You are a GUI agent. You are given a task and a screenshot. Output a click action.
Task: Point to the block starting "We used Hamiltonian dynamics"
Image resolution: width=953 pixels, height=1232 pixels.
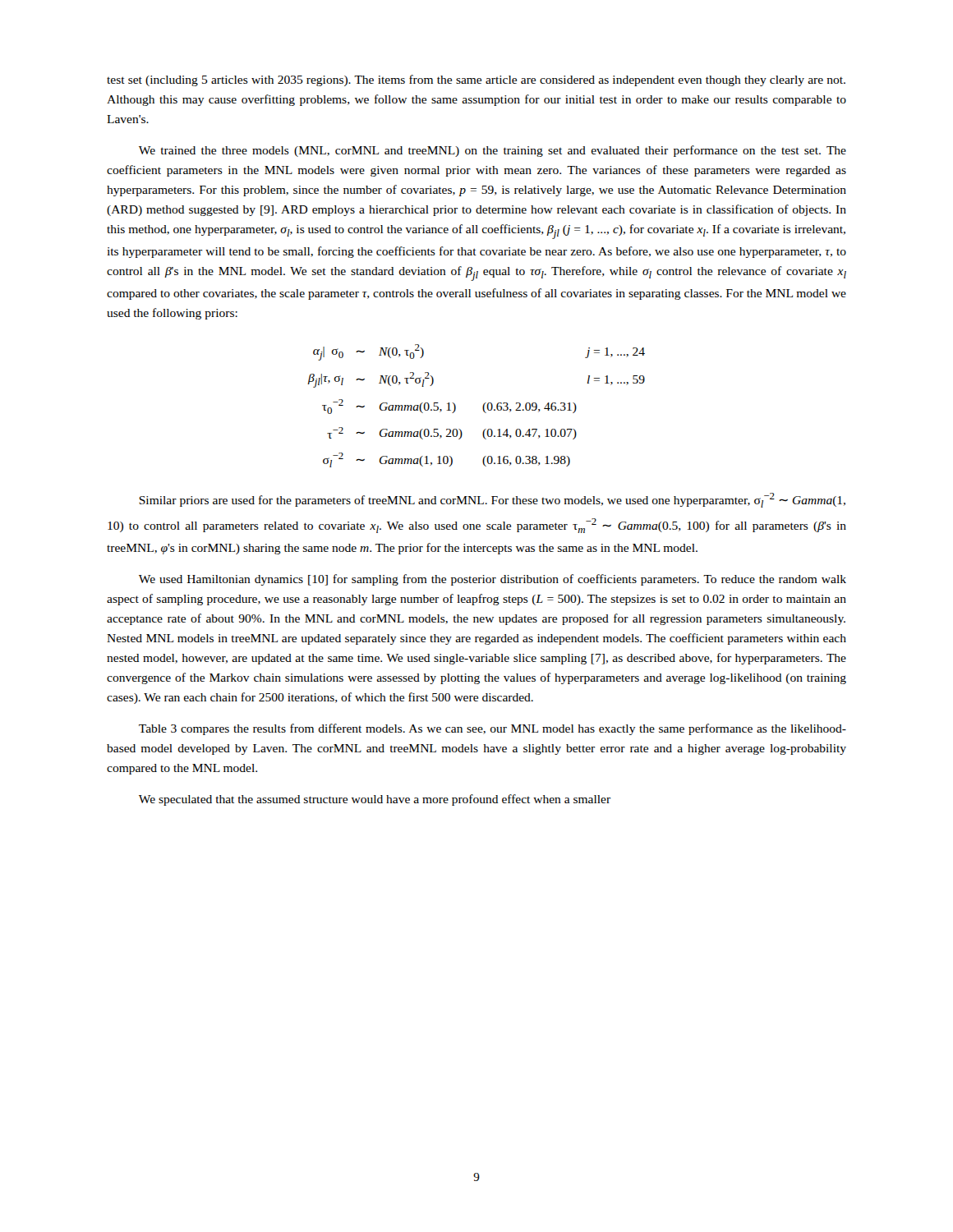pos(476,638)
